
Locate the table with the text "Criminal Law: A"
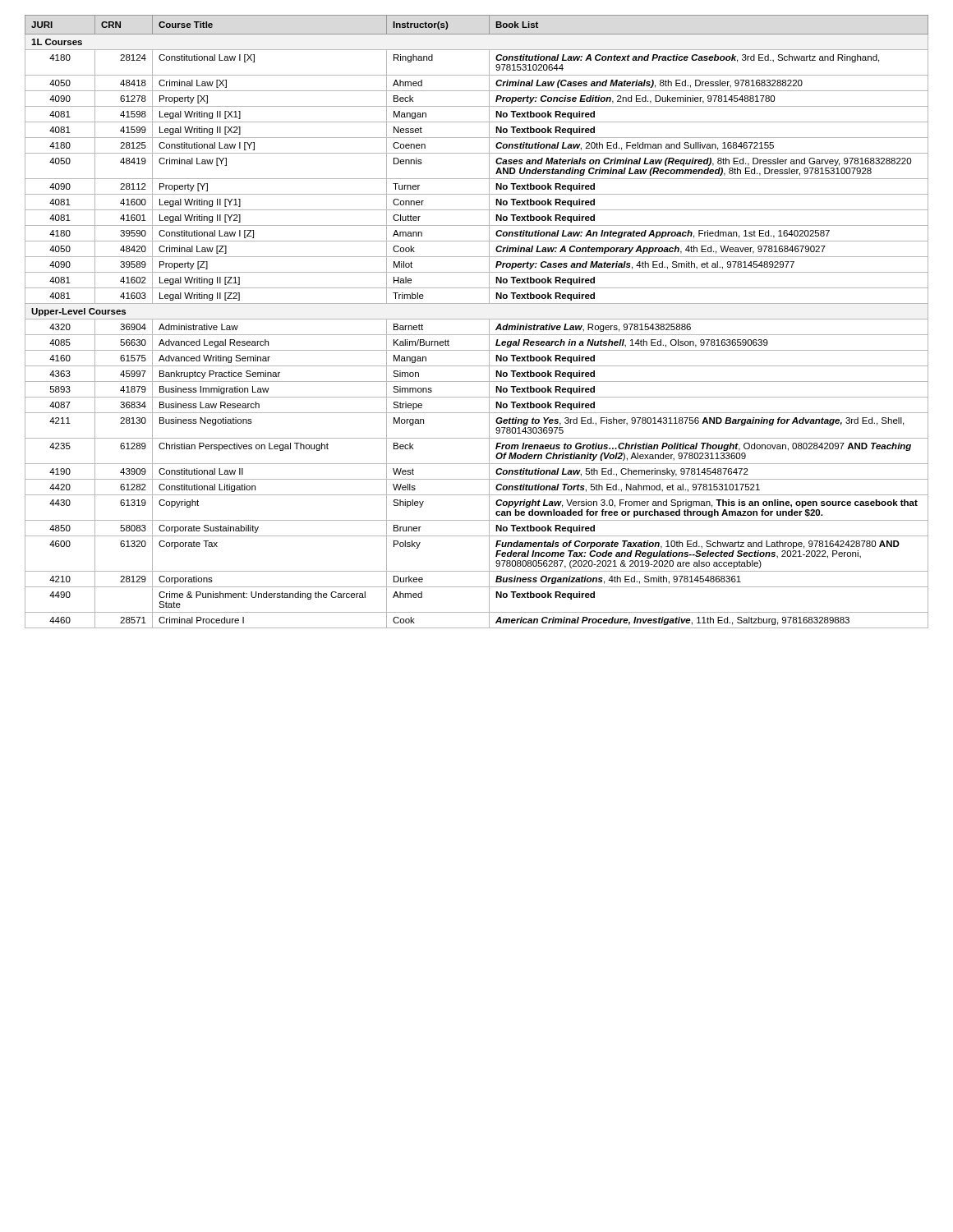coord(476,322)
